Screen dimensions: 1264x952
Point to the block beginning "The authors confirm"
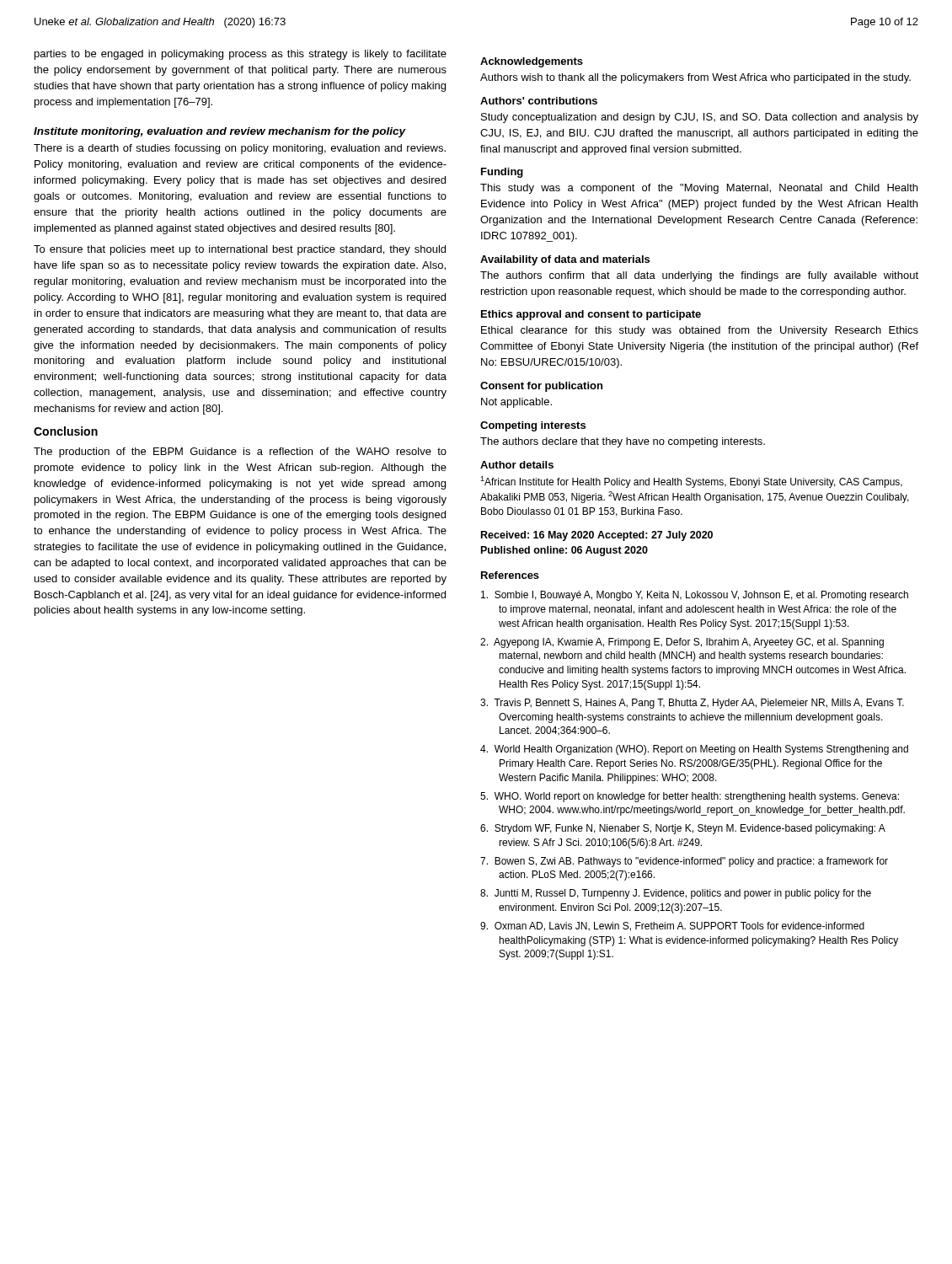coord(699,284)
